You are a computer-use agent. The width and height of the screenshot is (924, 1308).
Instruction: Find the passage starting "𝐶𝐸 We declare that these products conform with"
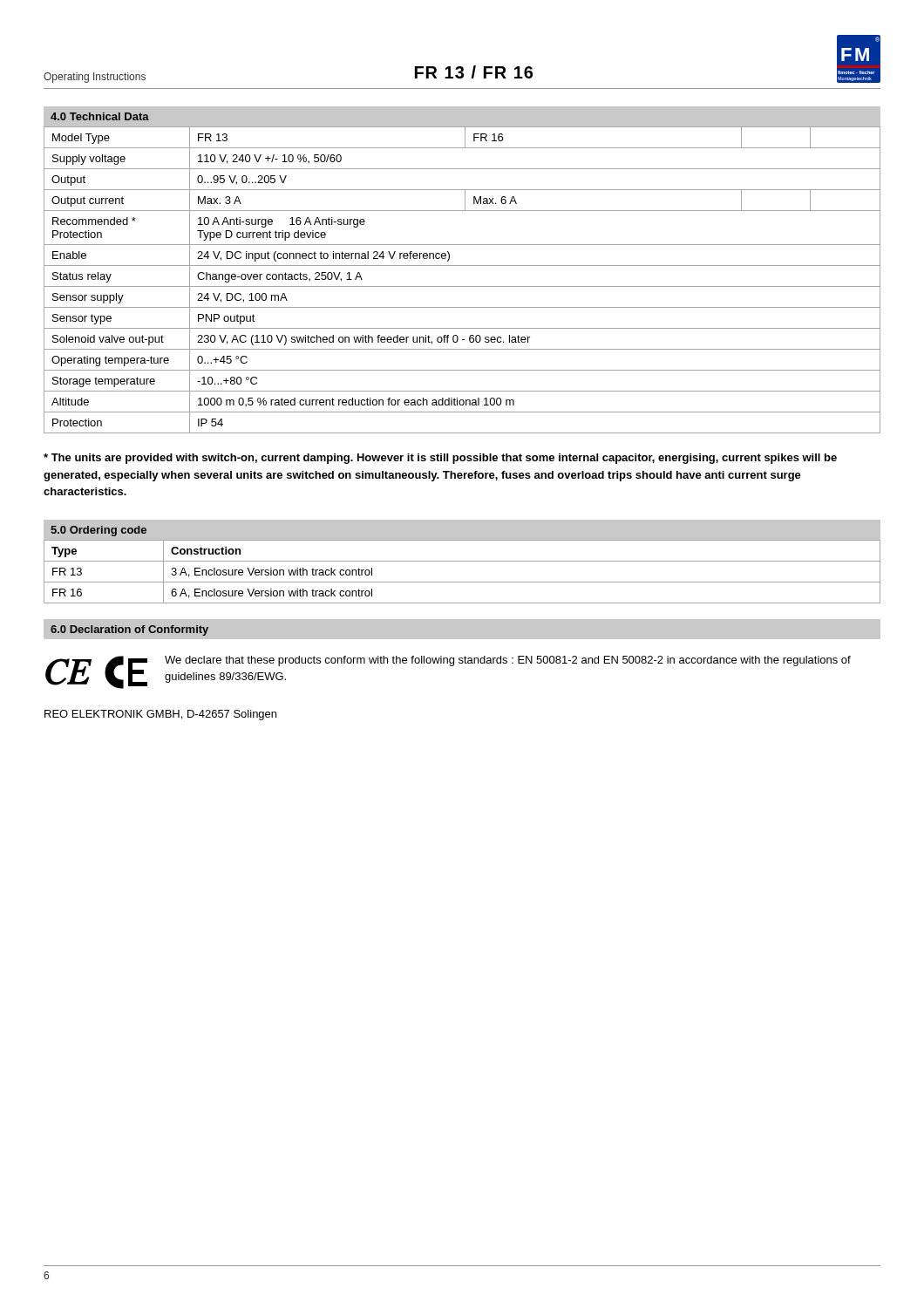(x=462, y=672)
